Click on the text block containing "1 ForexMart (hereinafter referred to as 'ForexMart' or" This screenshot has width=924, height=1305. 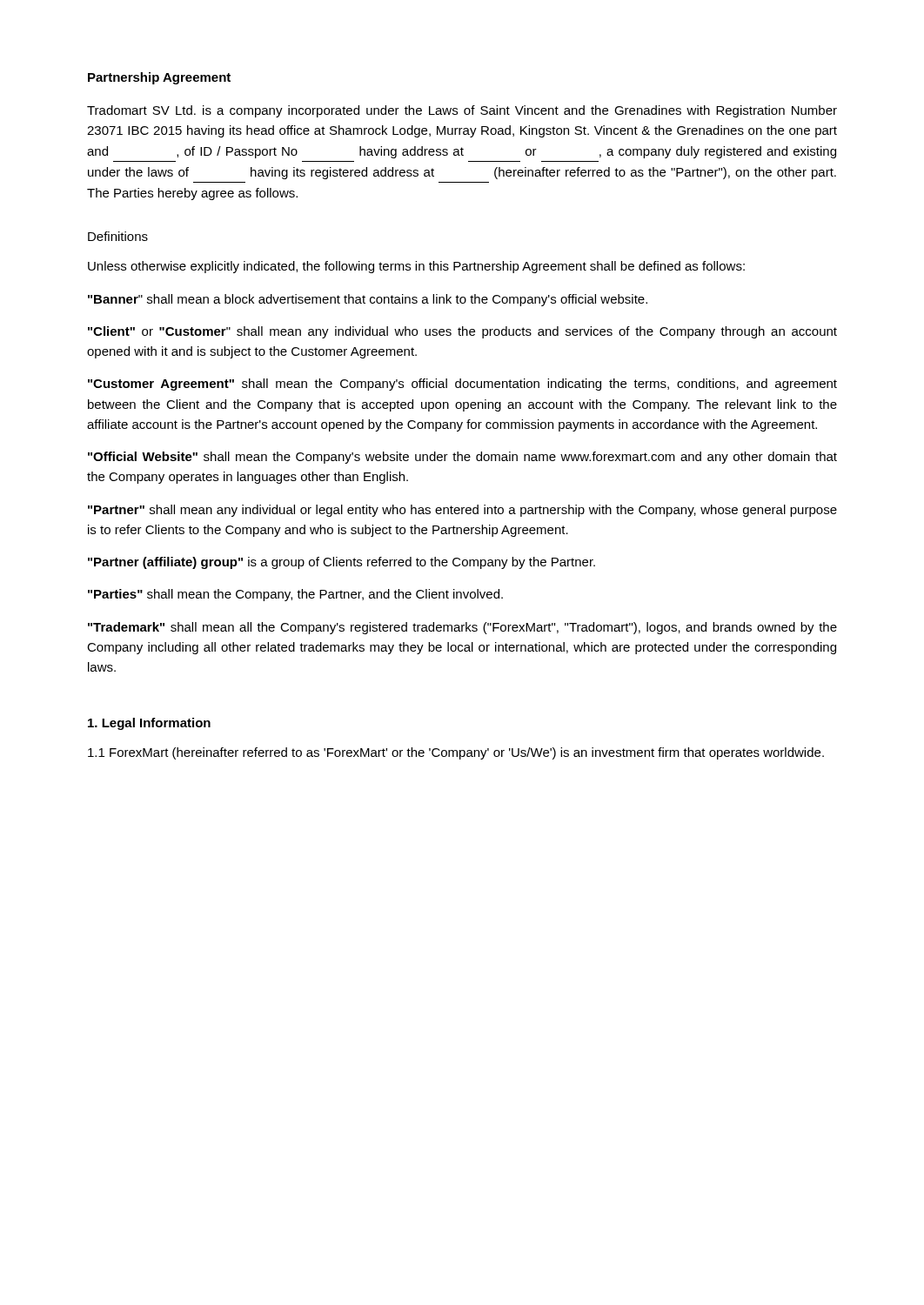456,752
